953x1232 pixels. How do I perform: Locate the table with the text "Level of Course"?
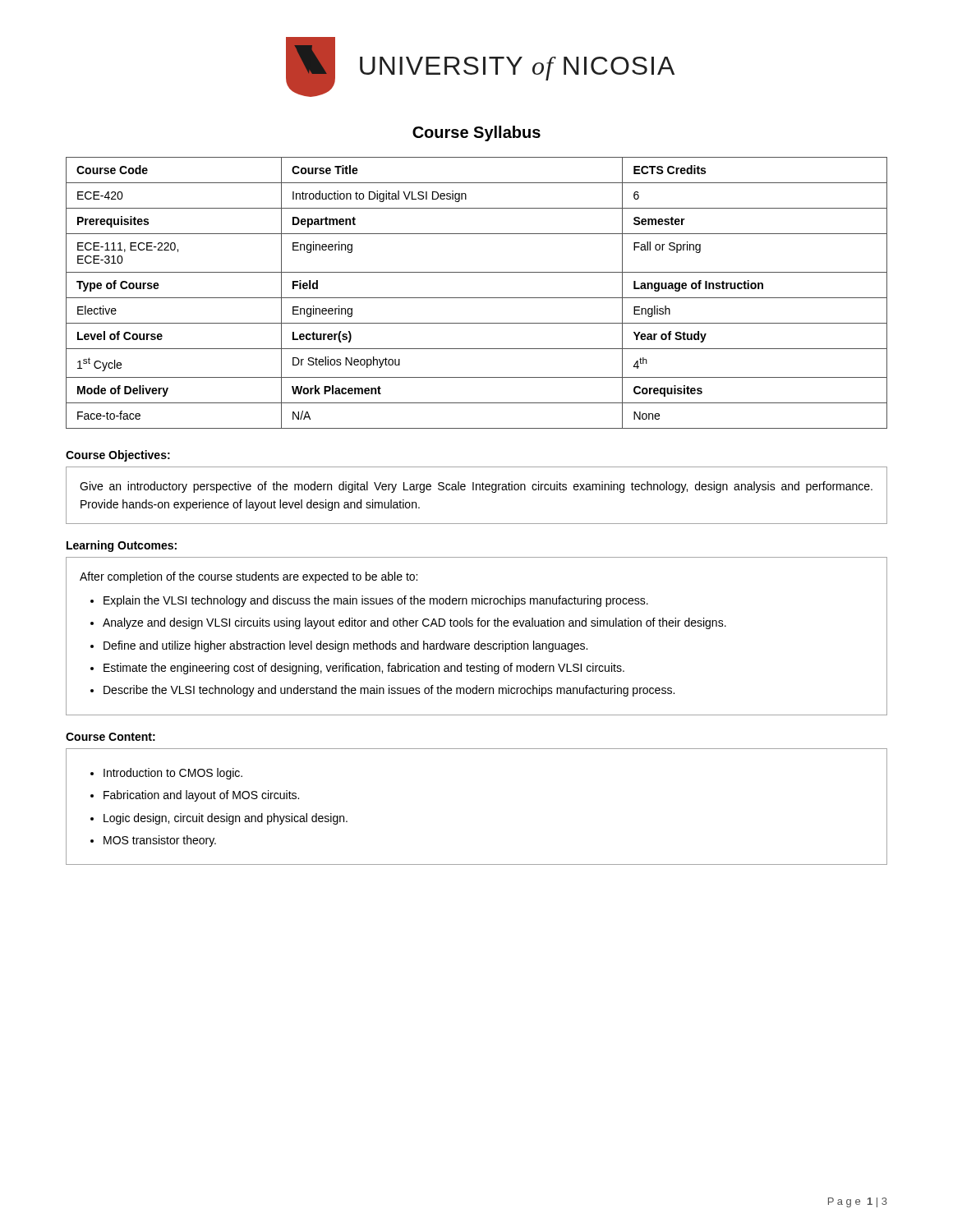pos(476,293)
